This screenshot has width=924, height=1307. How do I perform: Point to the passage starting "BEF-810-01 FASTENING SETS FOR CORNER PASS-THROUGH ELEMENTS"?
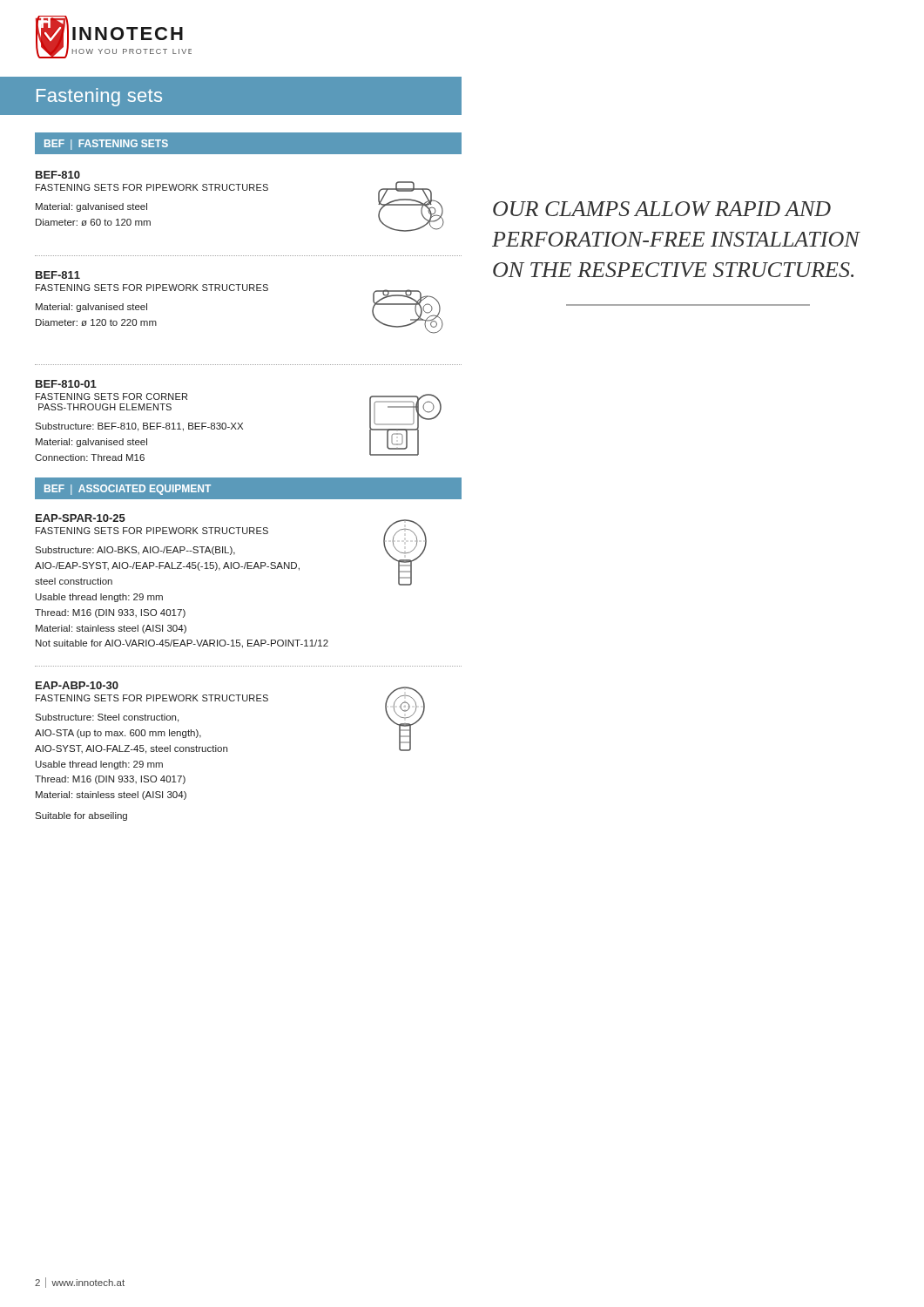tap(248, 422)
